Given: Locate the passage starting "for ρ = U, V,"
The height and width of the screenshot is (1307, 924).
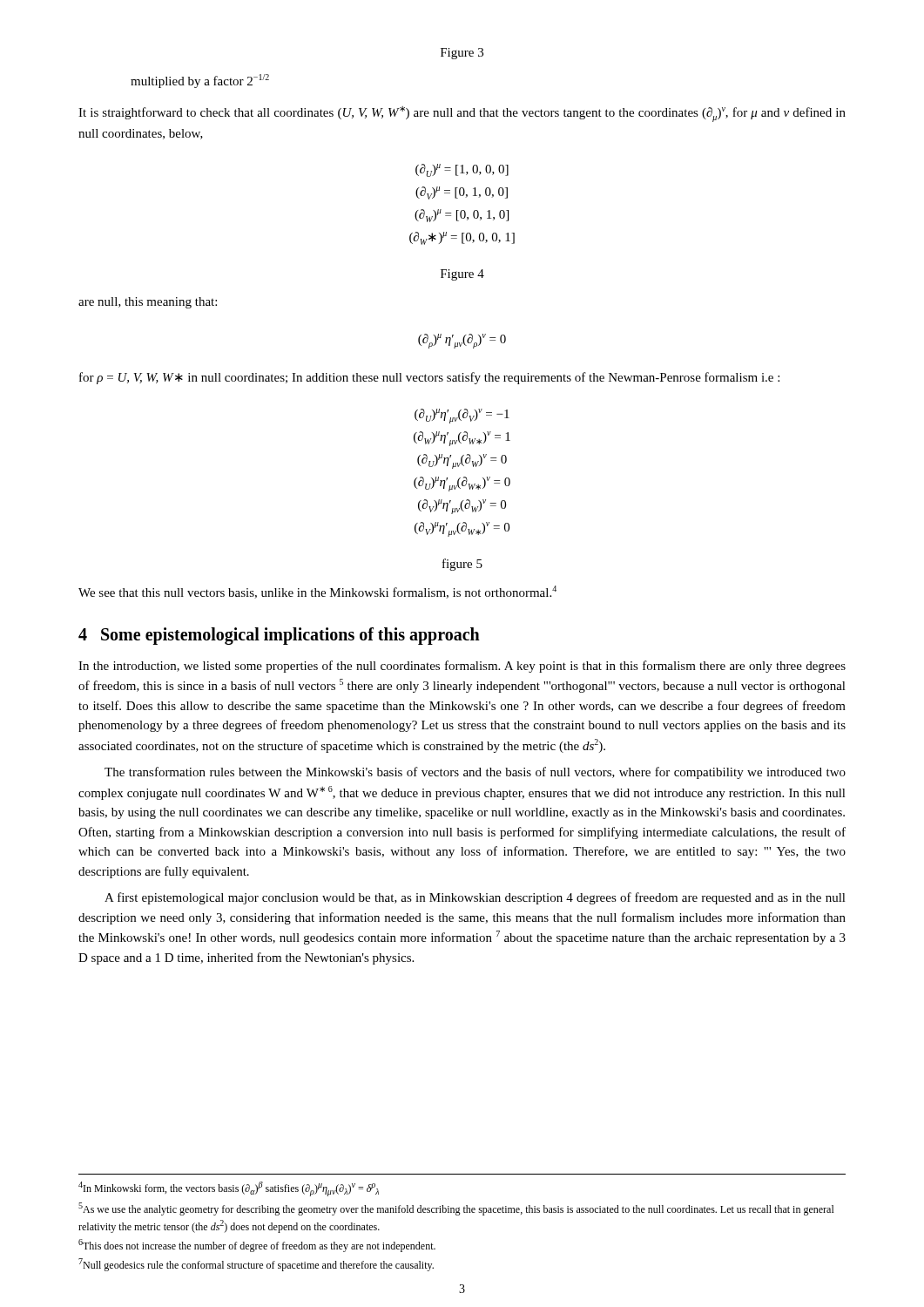Looking at the screenshot, I should tap(430, 377).
